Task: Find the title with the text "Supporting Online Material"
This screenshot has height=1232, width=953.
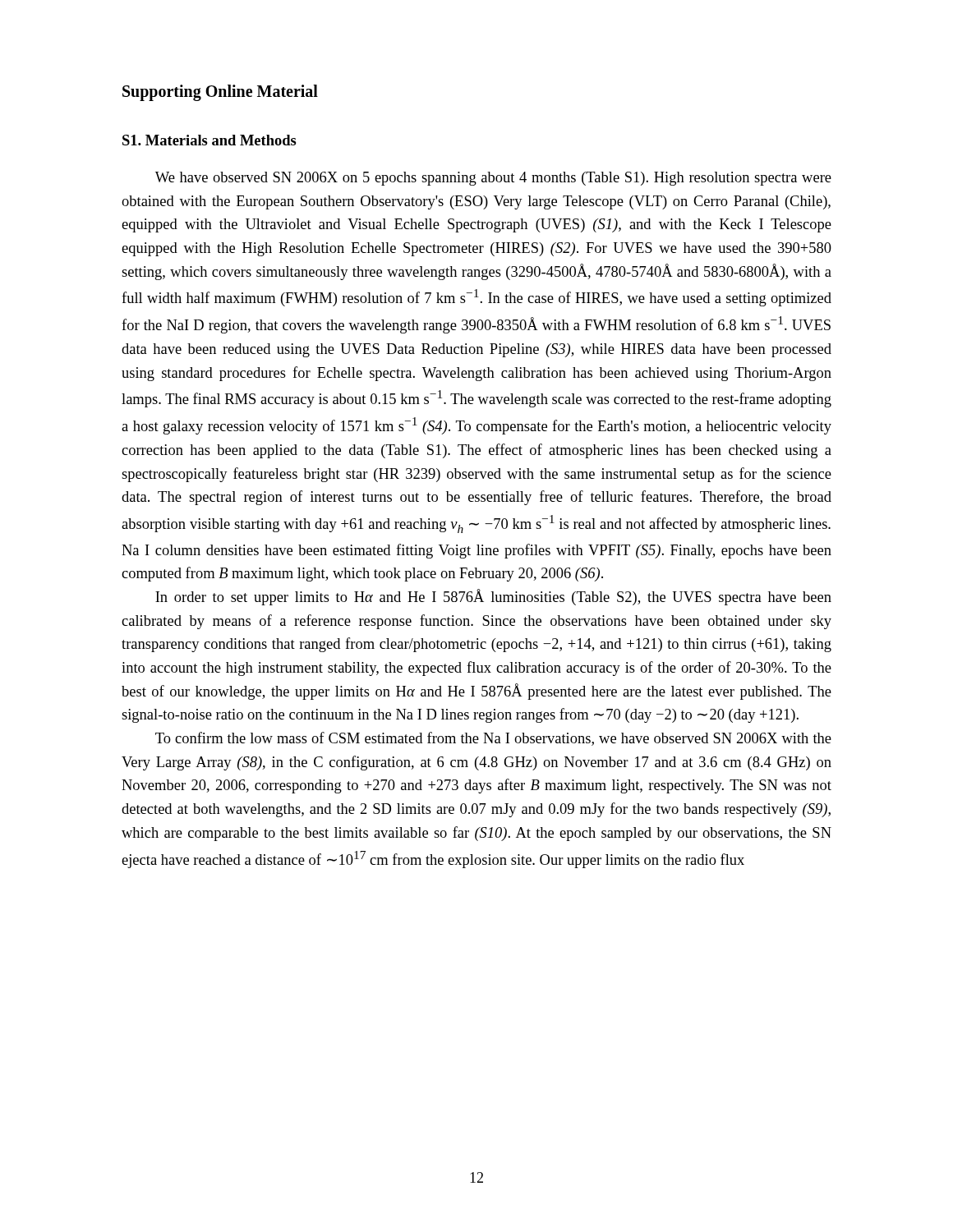Action: [220, 91]
